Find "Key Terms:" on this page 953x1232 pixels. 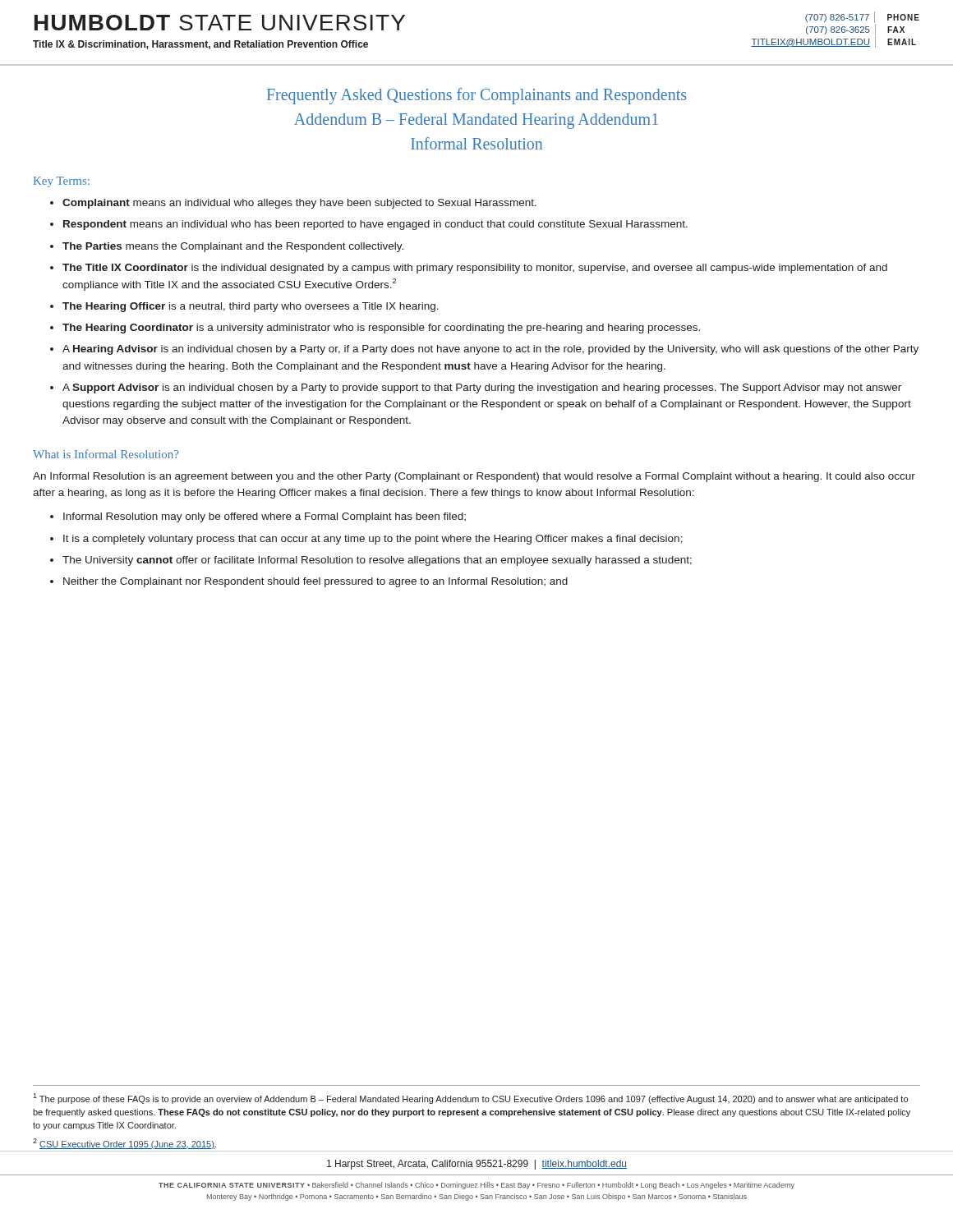62,181
